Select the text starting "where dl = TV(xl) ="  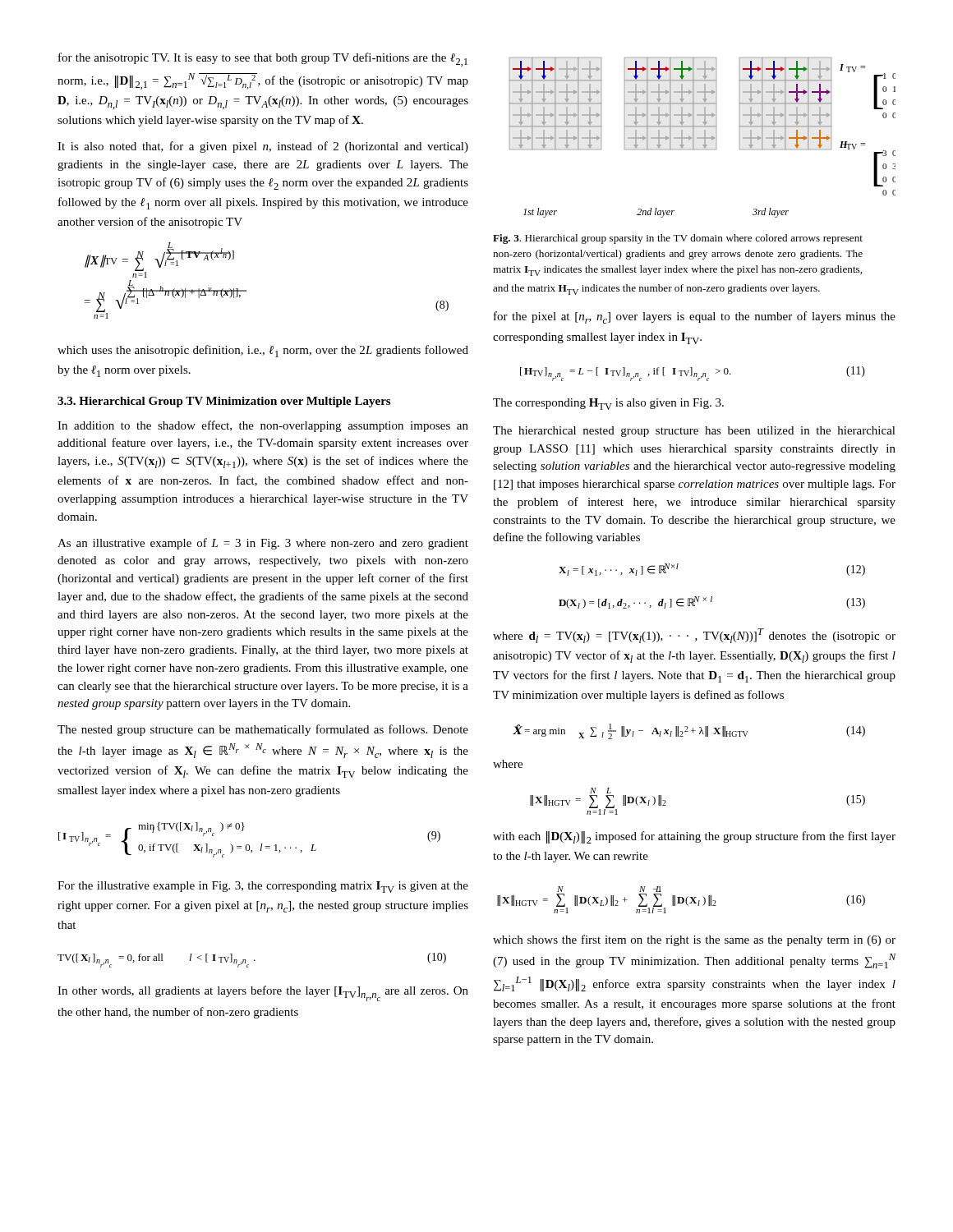(x=694, y=665)
